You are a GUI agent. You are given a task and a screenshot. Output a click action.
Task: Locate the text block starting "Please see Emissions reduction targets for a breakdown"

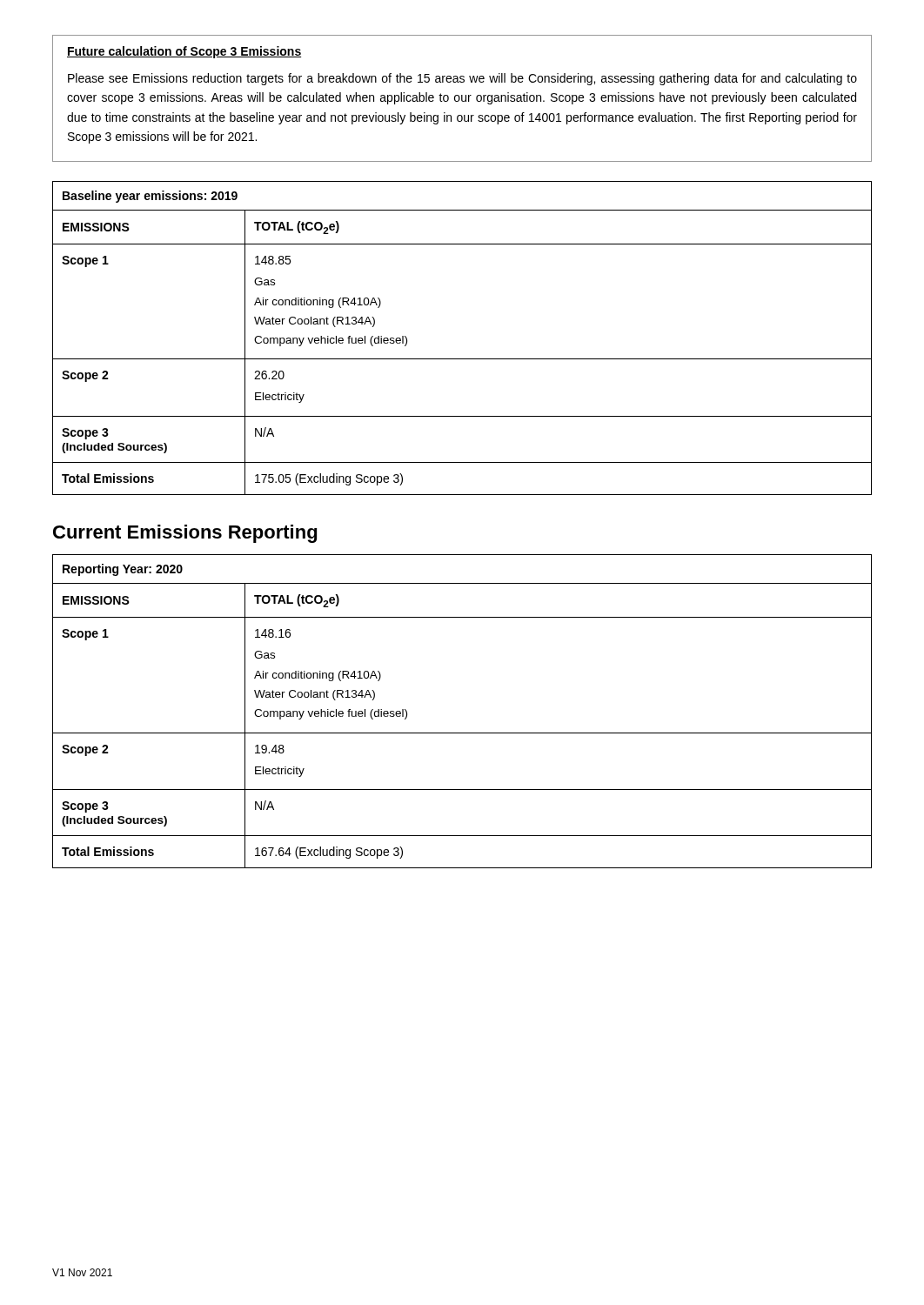click(x=462, y=108)
